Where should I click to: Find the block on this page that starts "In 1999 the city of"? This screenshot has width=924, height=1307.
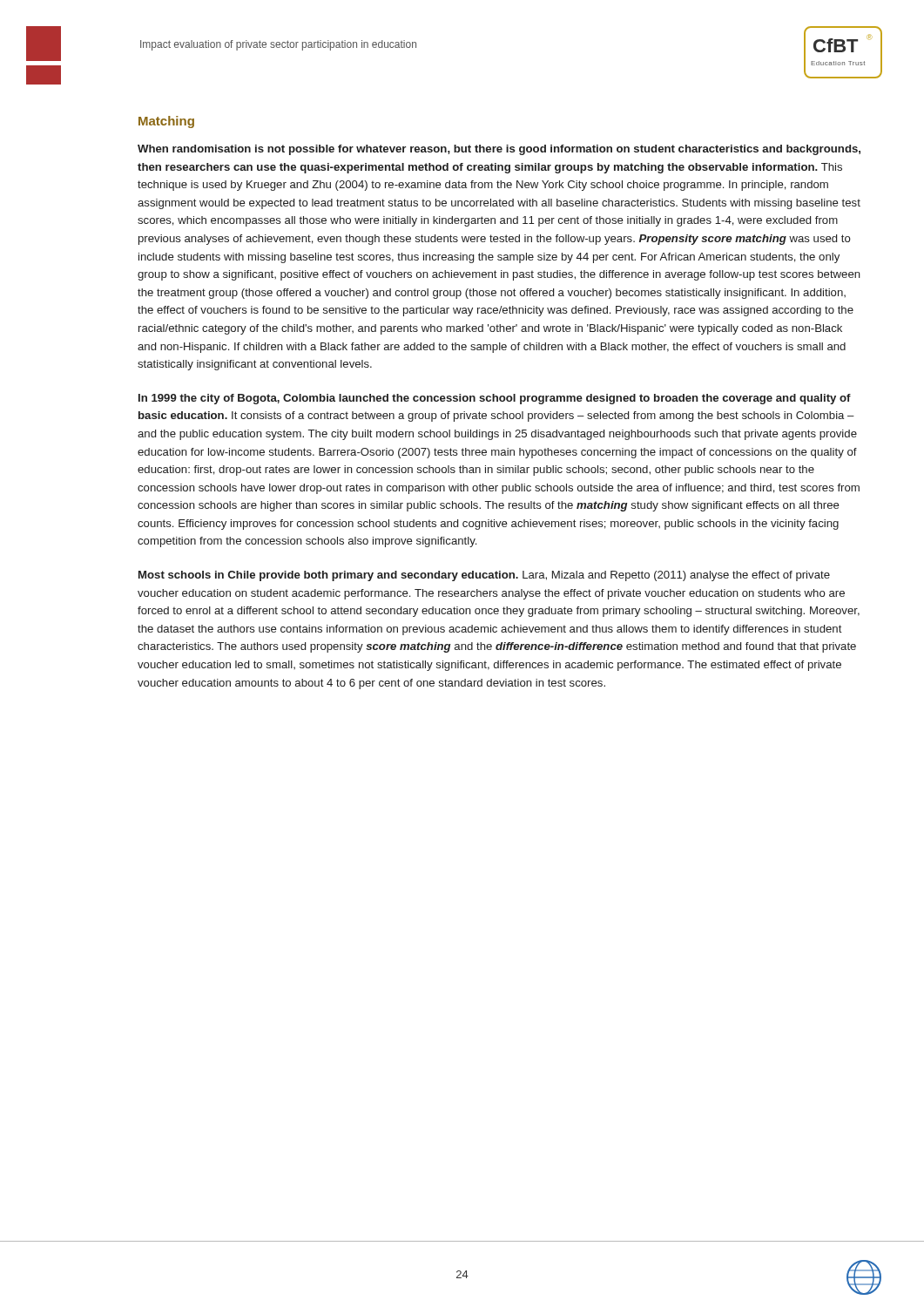pyautogui.click(x=499, y=469)
